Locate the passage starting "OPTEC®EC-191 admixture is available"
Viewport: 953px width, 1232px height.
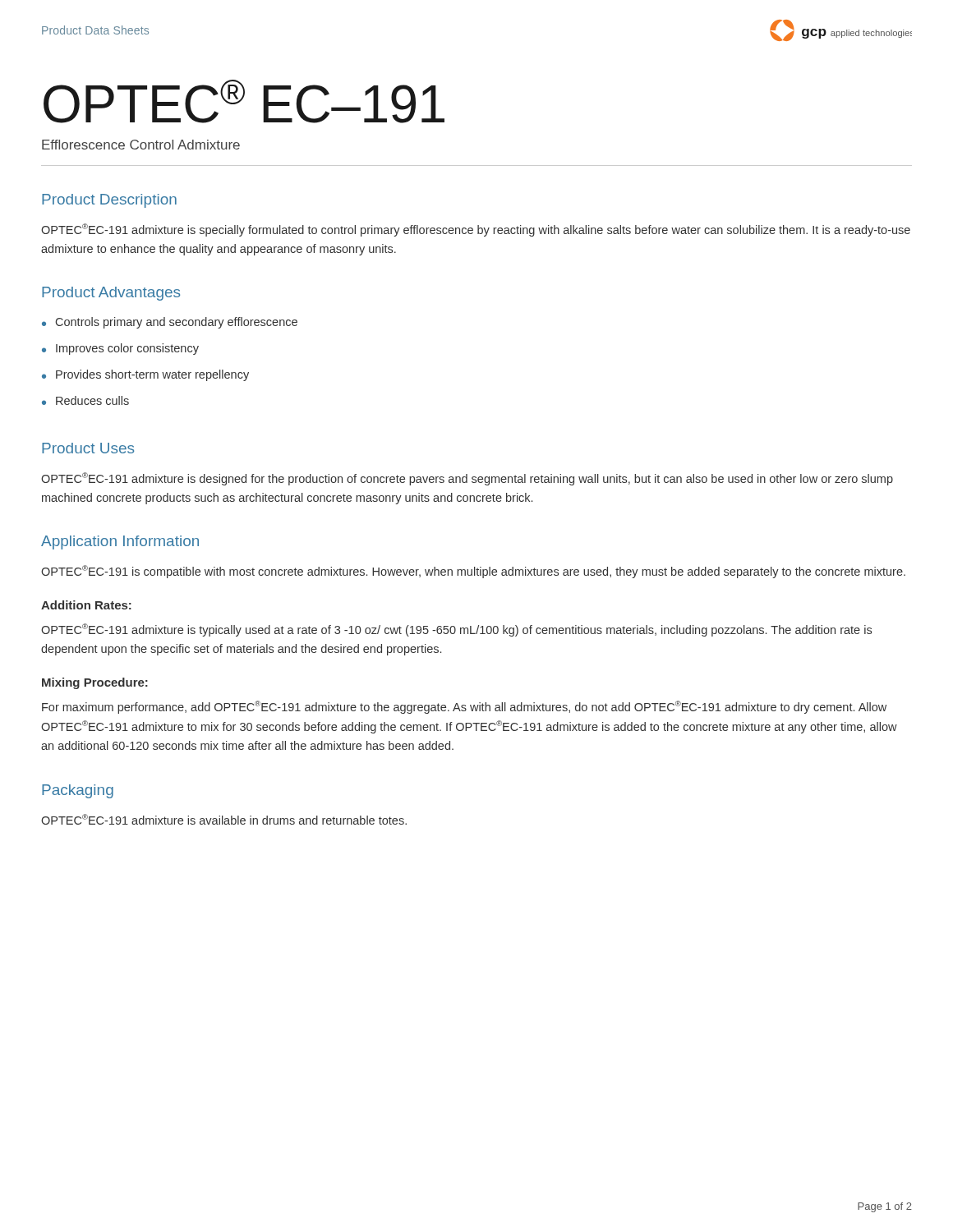pyautogui.click(x=224, y=819)
